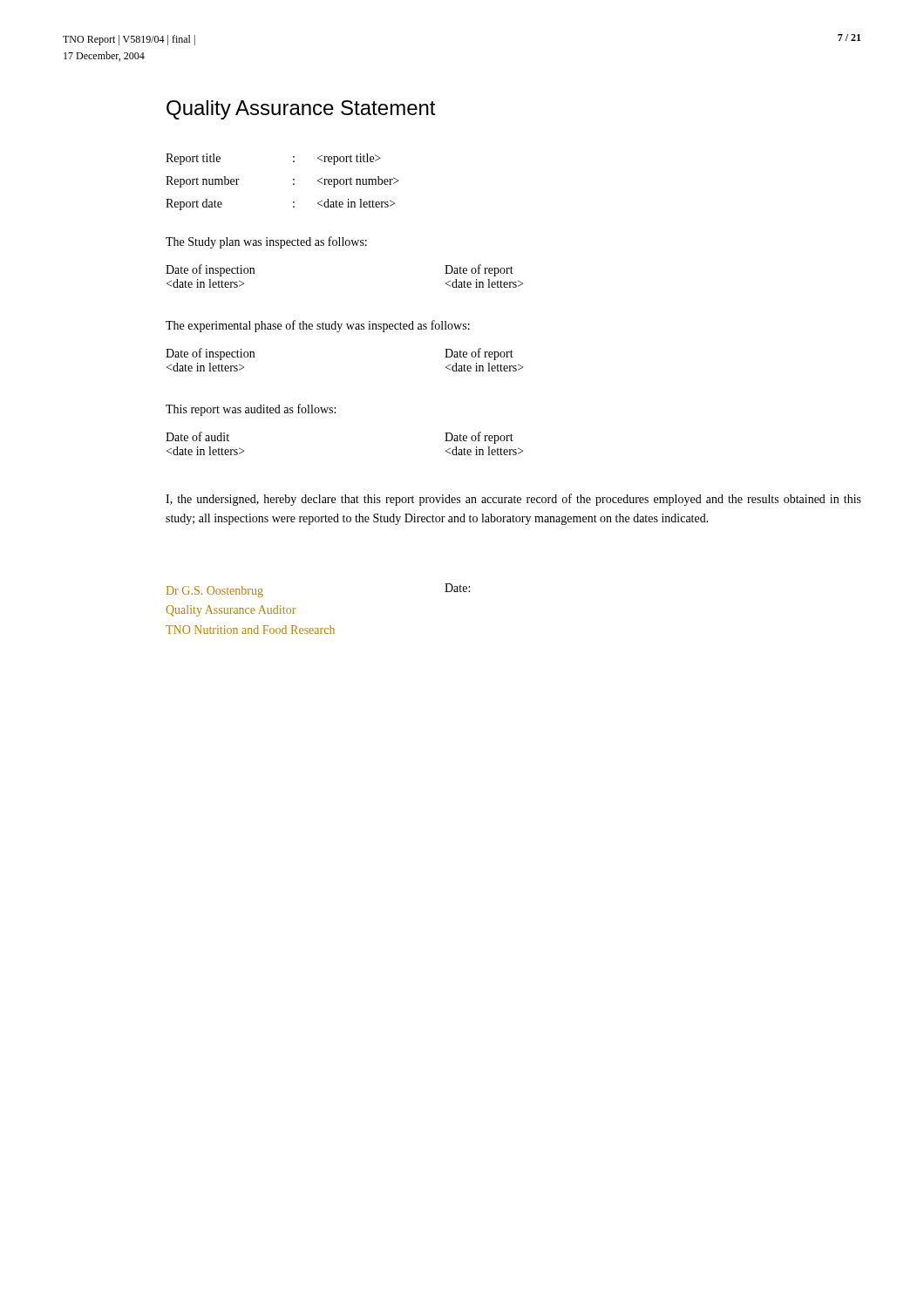The width and height of the screenshot is (924, 1308).
Task: Click the title
Action: [x=300, y=108]
